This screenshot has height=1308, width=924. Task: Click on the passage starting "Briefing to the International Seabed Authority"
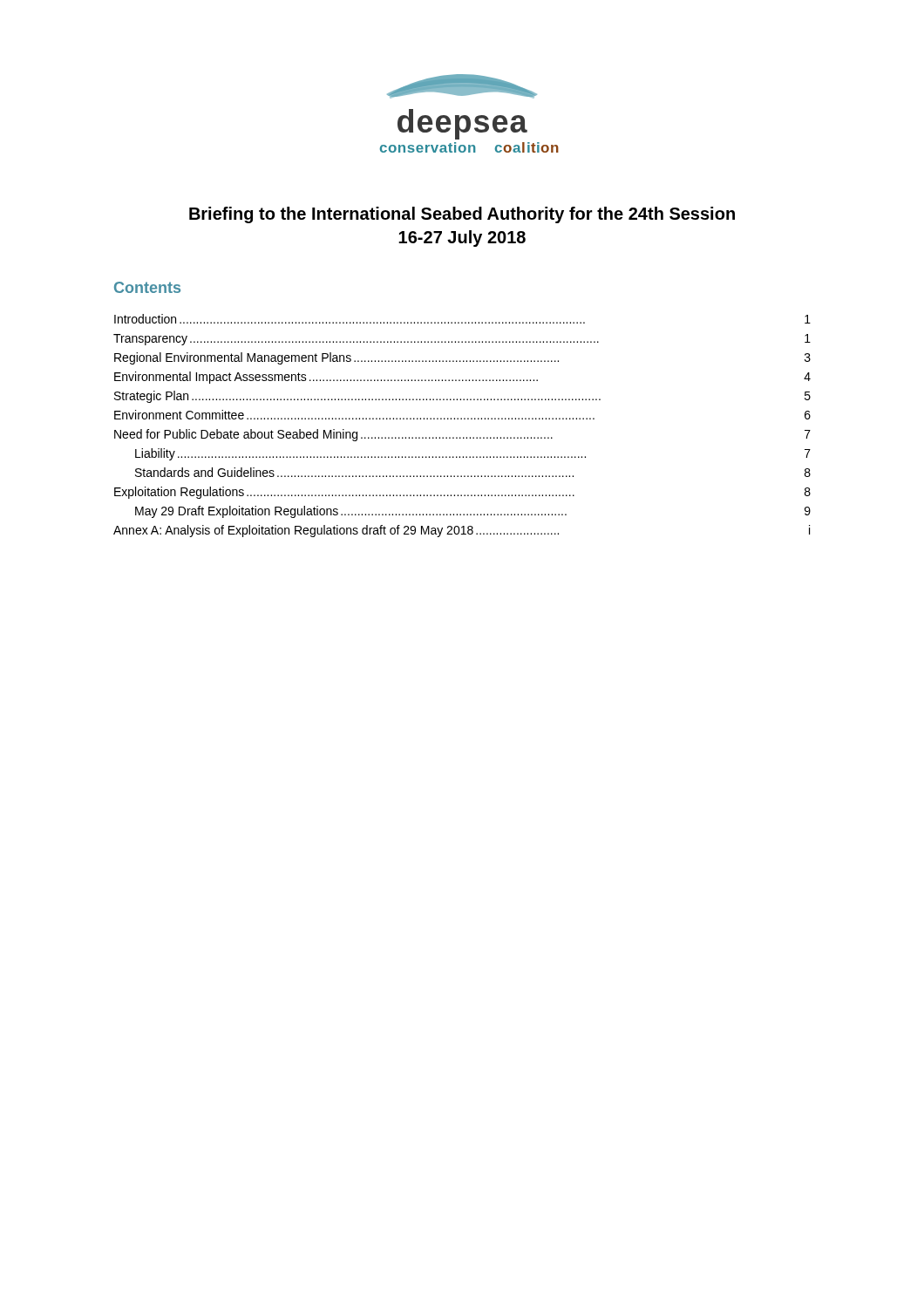[x=462, y=226]
